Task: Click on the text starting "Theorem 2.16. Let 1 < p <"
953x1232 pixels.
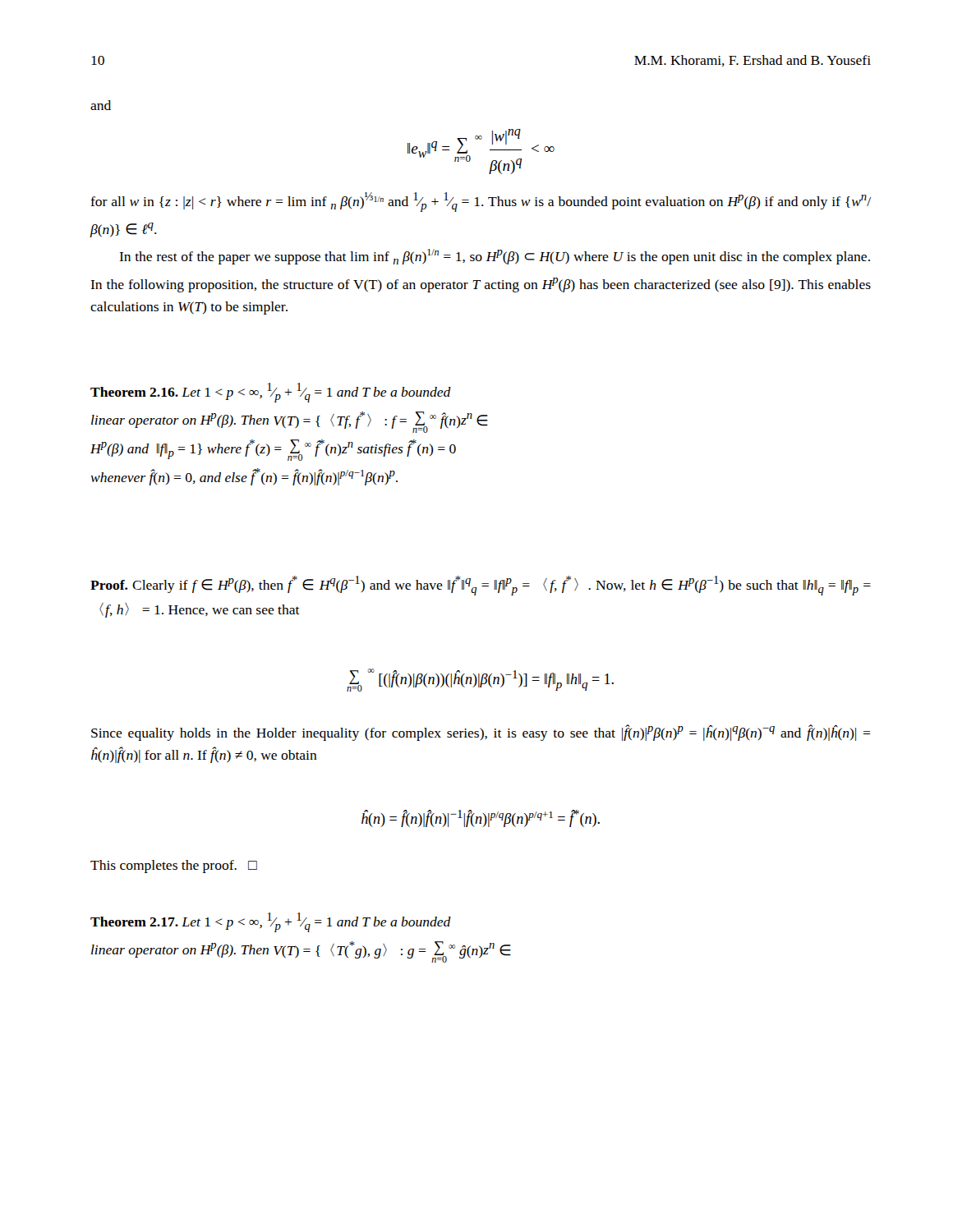Action: tap(290, 433)
